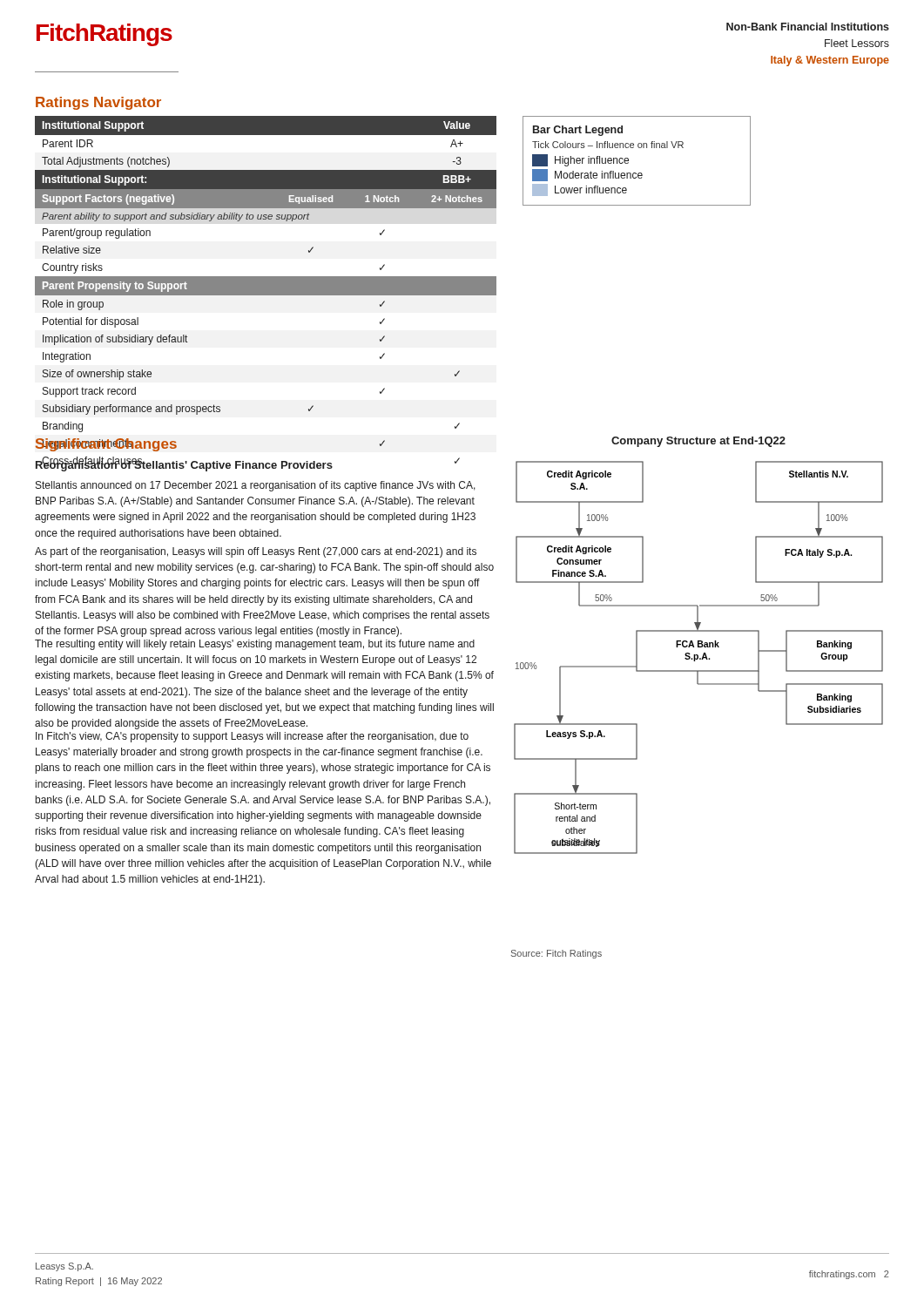This screenshot has height=1307, width=924.
Task: Find the region starting "Company Structure at End-1Q22"
Action: click(698, 440)
